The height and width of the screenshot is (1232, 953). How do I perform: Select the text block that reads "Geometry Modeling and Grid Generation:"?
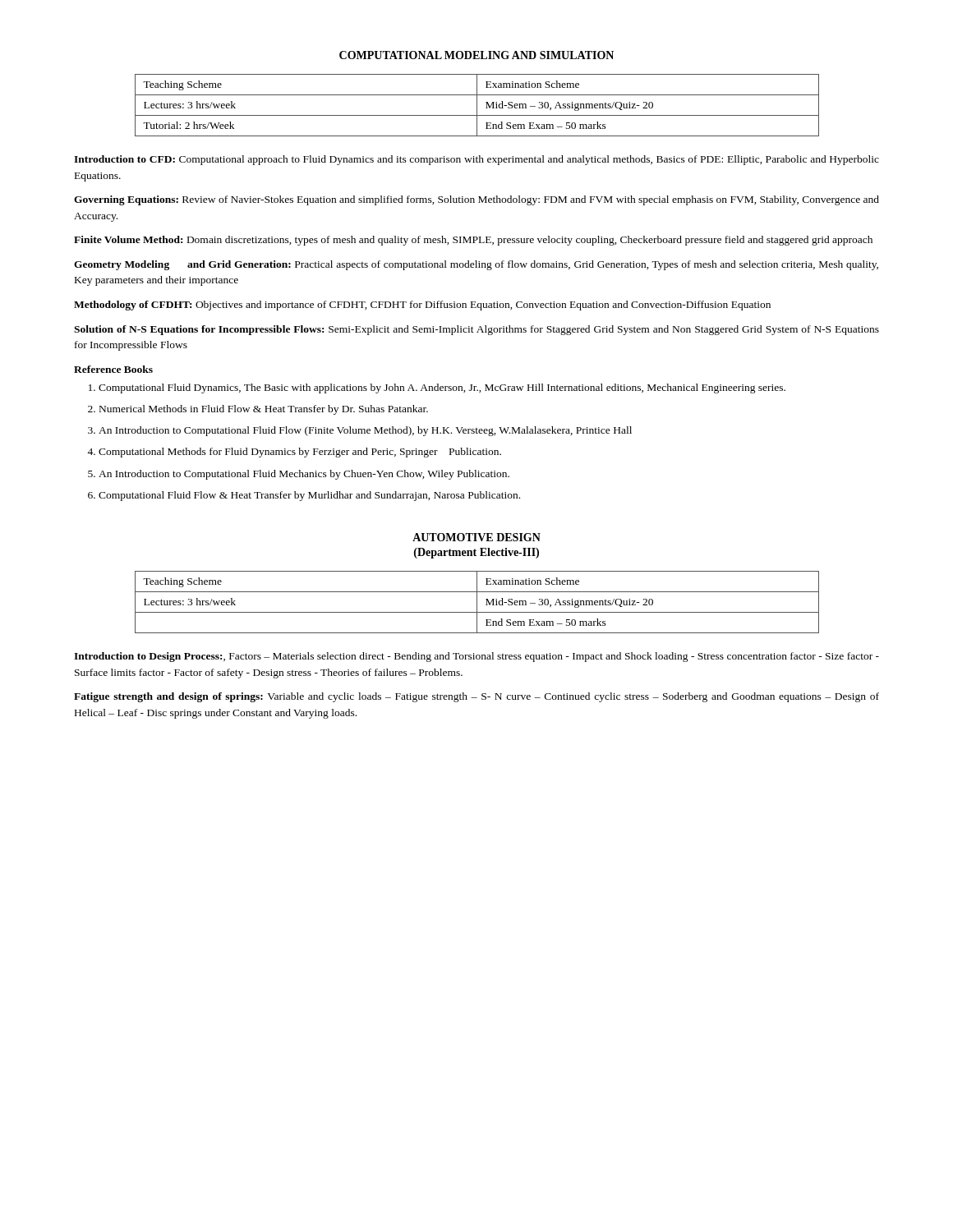click(x=476, y=272)
